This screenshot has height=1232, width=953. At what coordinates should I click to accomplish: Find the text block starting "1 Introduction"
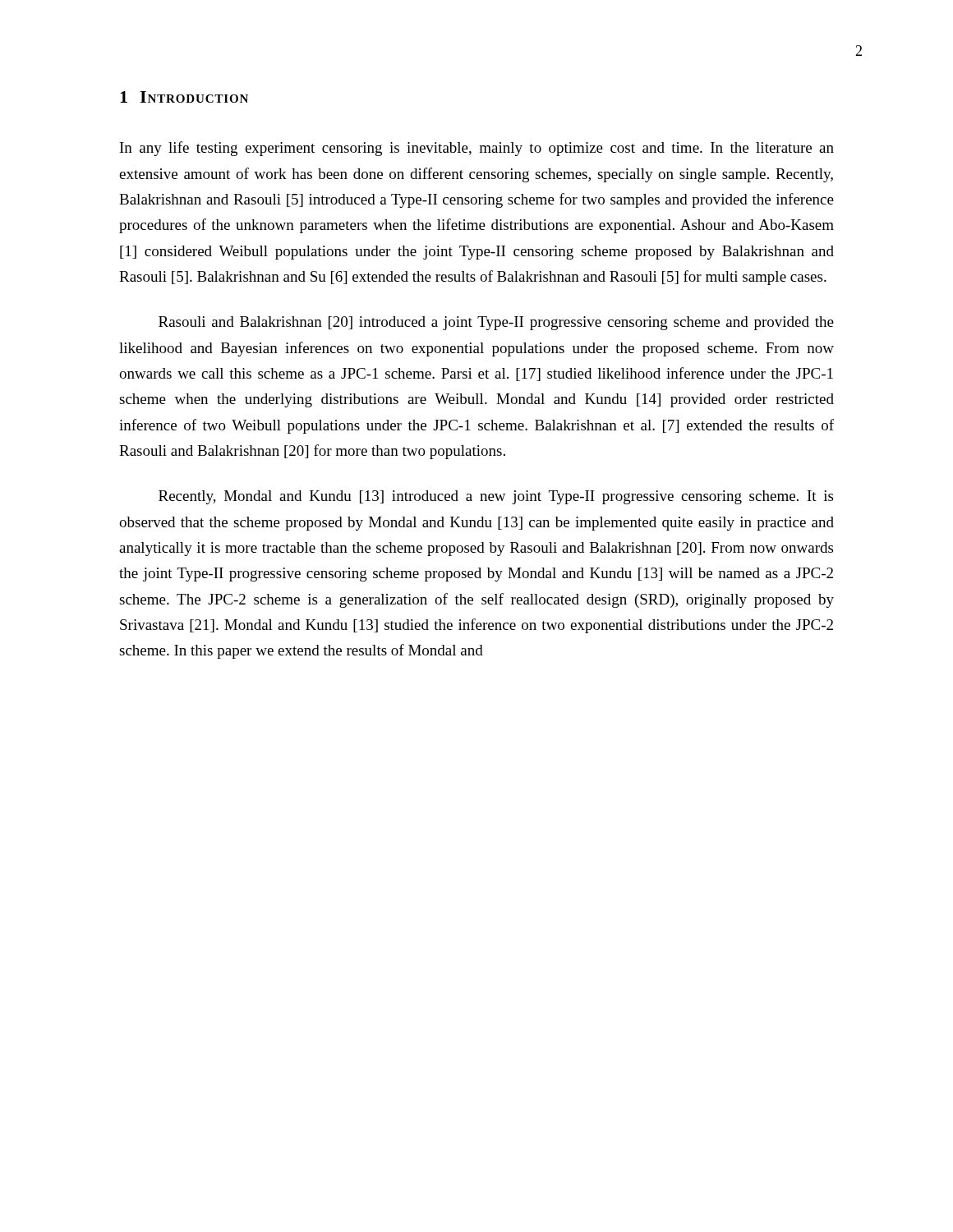click(x=184, y=97)
